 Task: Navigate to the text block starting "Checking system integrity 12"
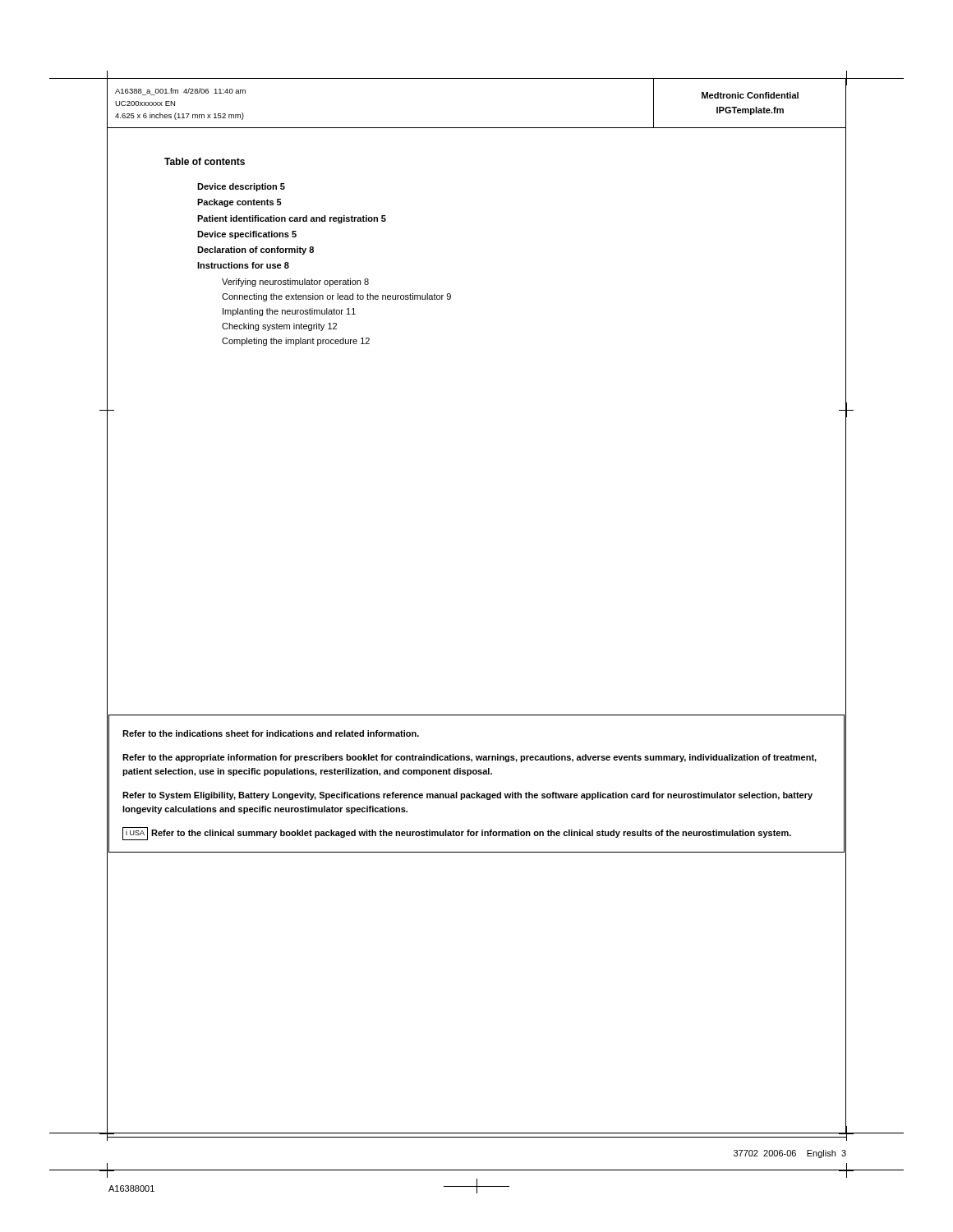(280, 326)
